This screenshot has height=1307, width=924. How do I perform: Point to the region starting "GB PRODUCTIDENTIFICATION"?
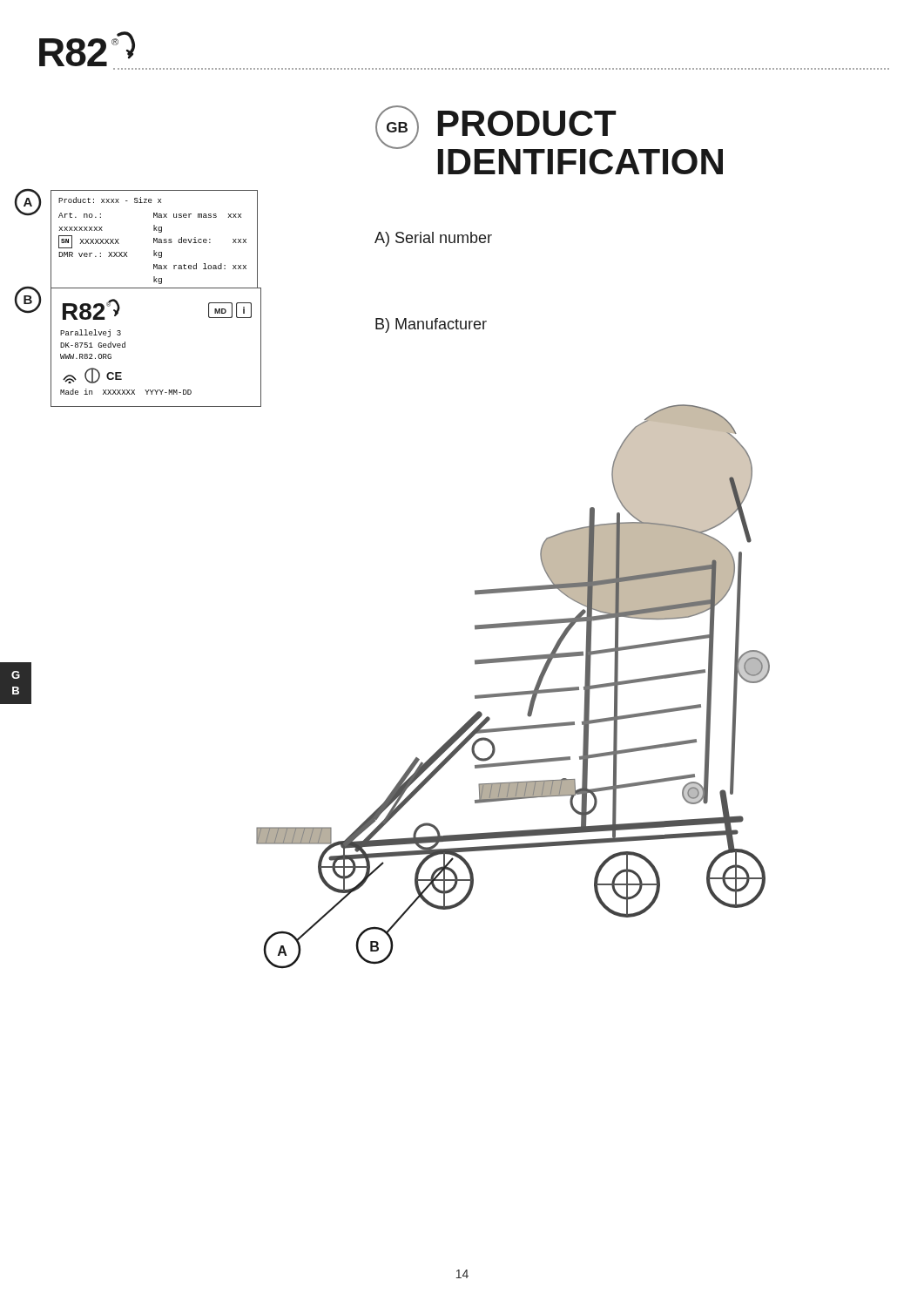(550, 143)
